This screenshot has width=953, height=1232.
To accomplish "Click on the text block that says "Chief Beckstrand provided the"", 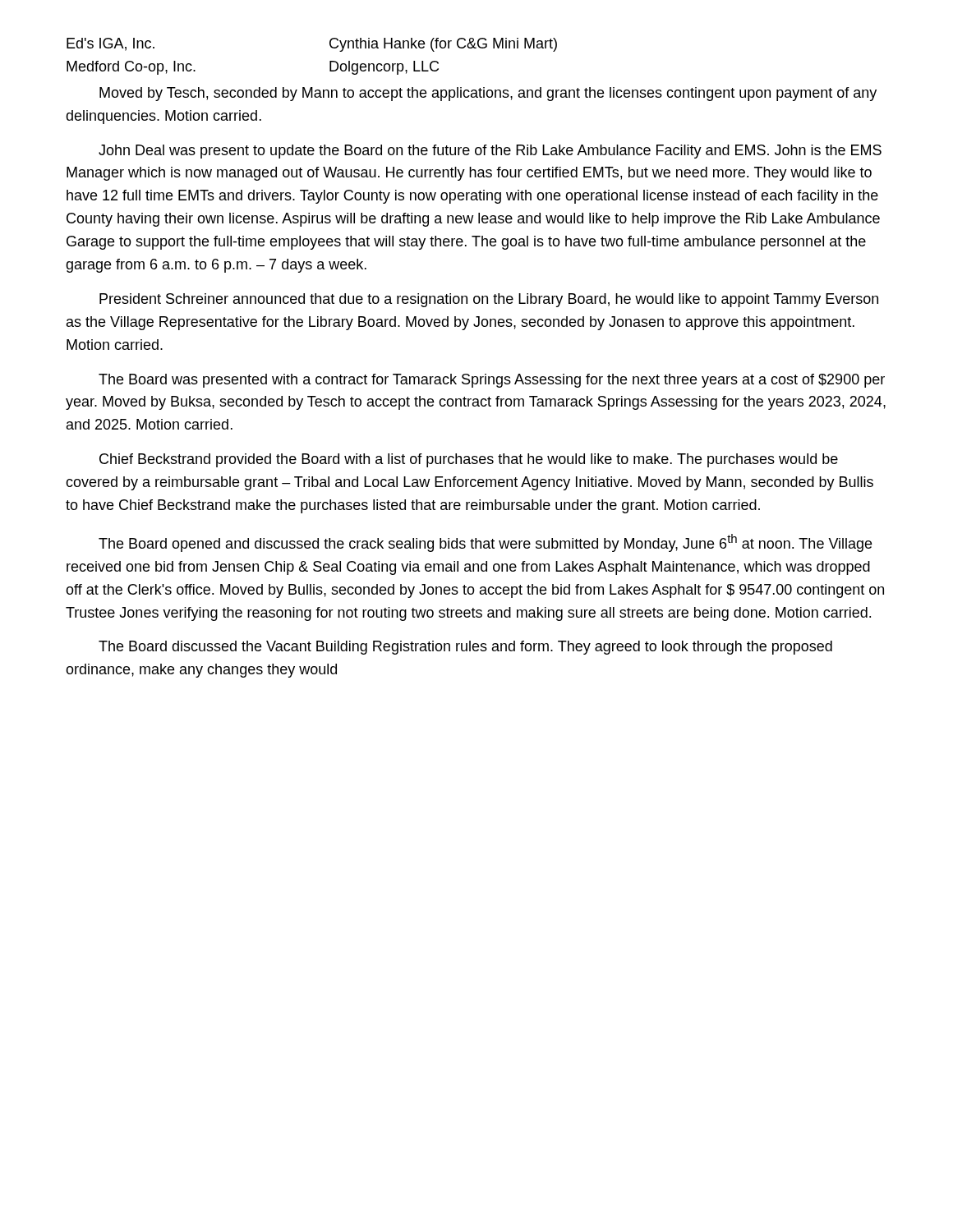I will pos(476,483).
